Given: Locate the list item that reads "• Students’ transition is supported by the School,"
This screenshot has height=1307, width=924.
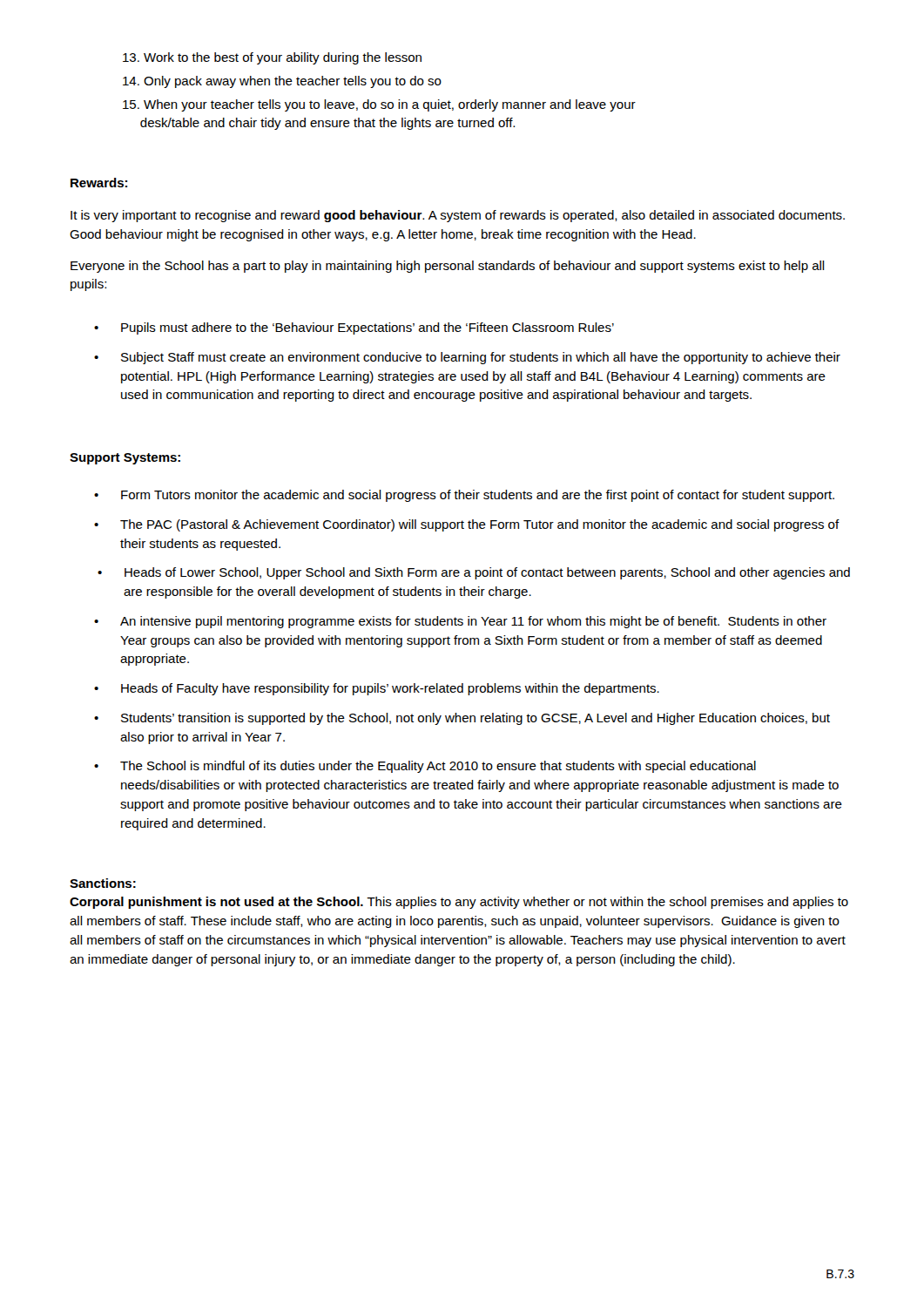Looking at the screenshot, I should click(x=474, y=727).
